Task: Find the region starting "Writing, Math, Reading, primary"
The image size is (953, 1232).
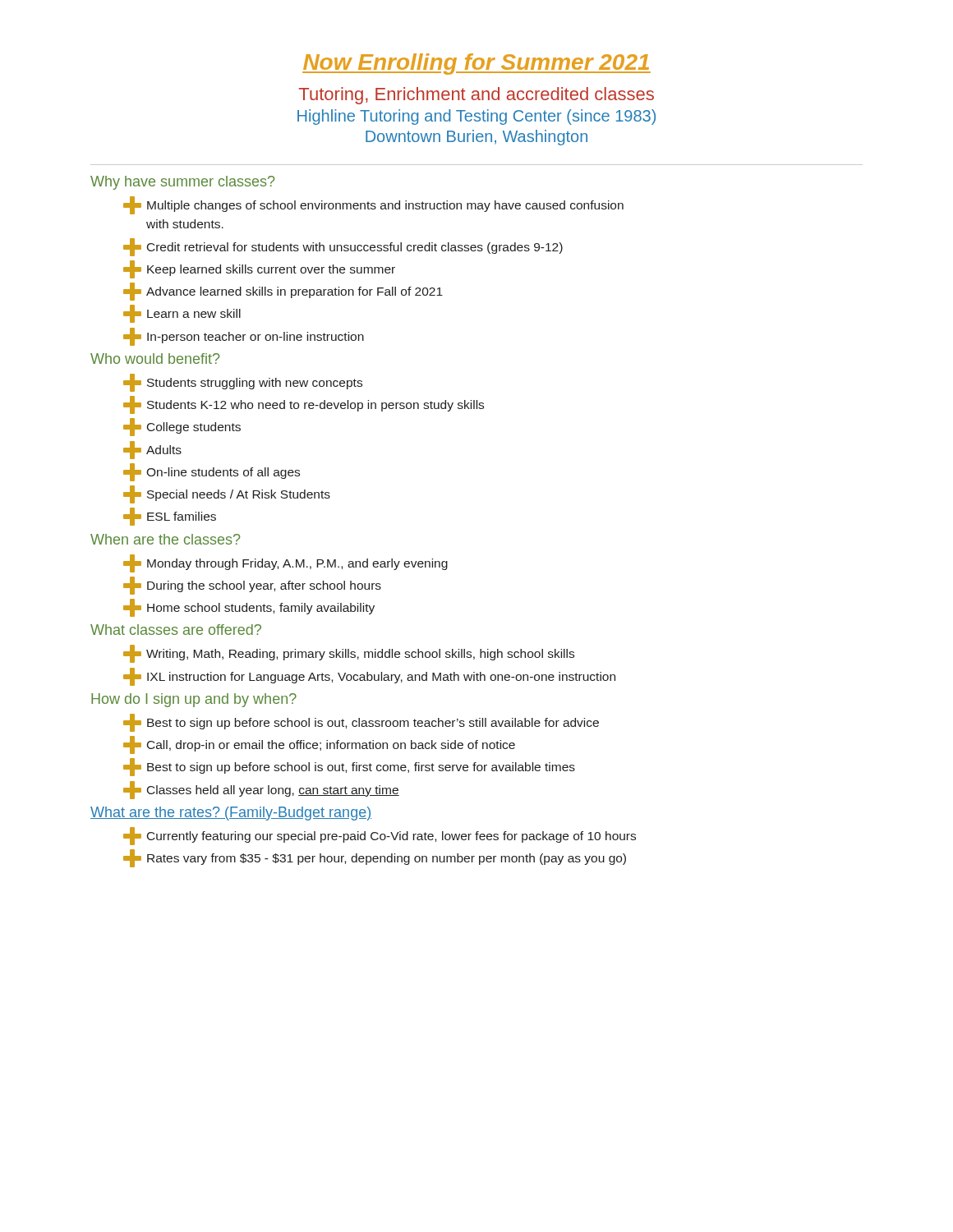Action: [349, 654]
